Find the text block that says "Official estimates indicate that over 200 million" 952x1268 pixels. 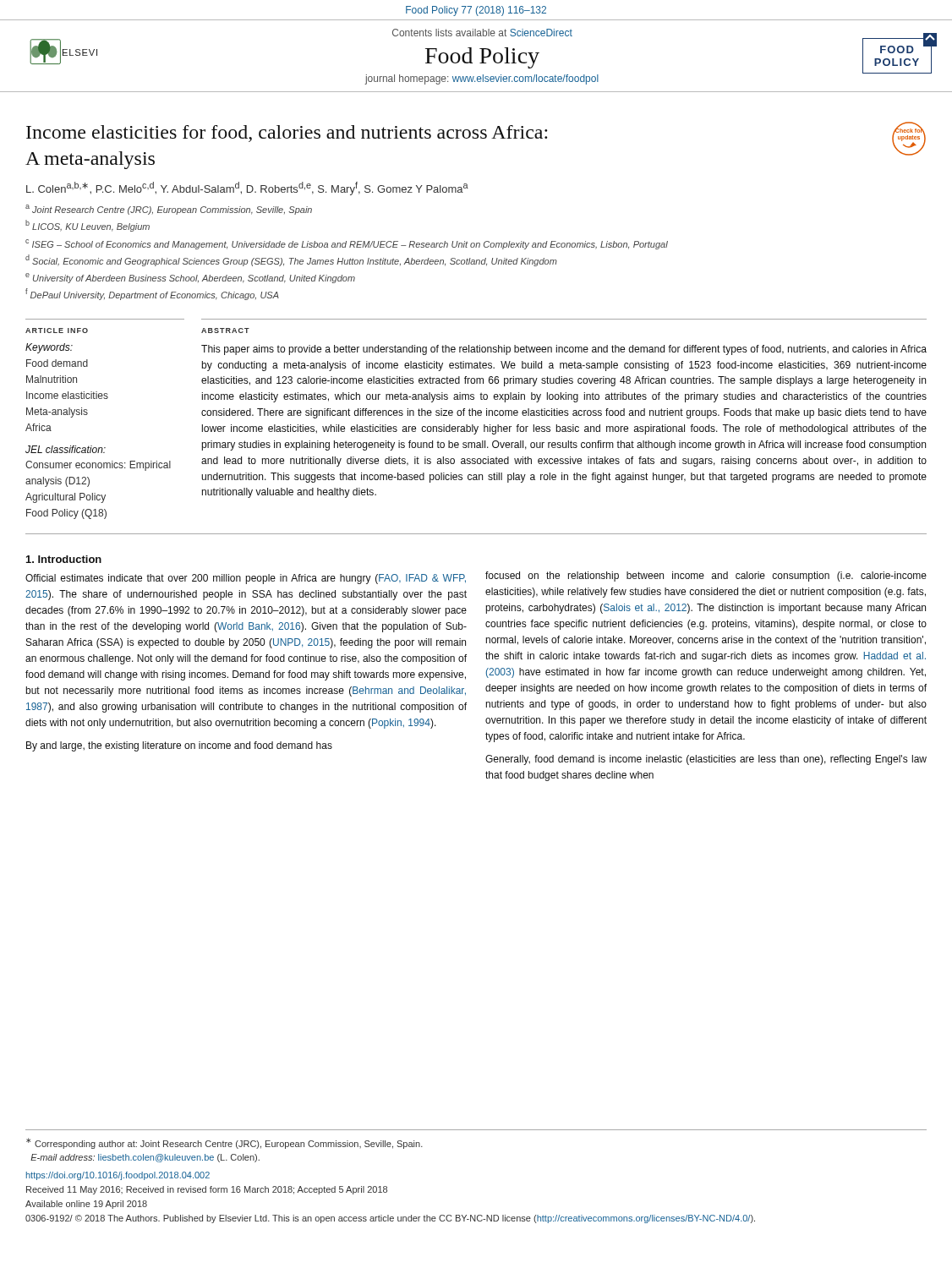coord(246,651)
